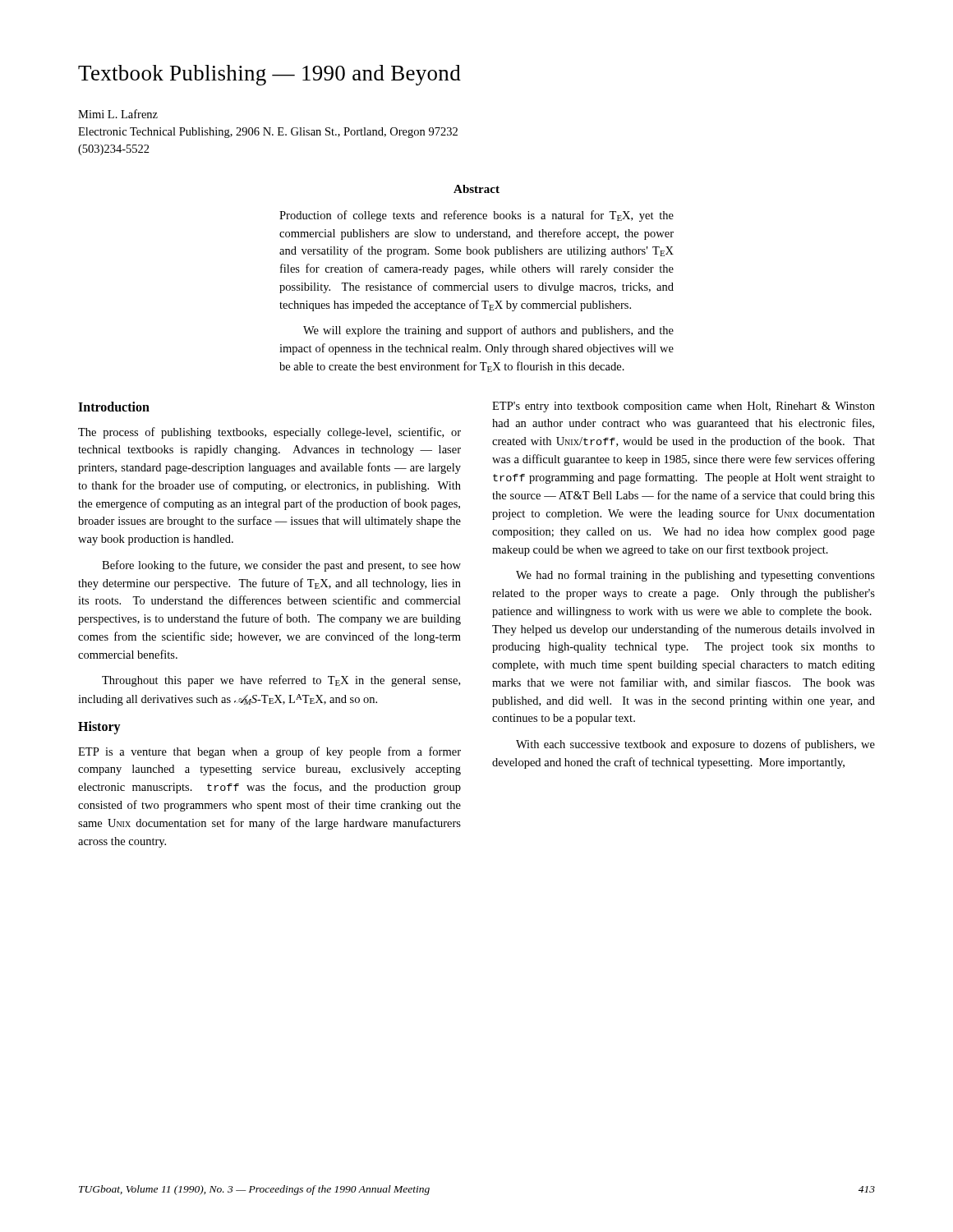Click on the element starting "The process of publishing textbooks, especially college-level,"
Image resolution: width=953 pixels, height=1232 pixels.
(269, 566)
